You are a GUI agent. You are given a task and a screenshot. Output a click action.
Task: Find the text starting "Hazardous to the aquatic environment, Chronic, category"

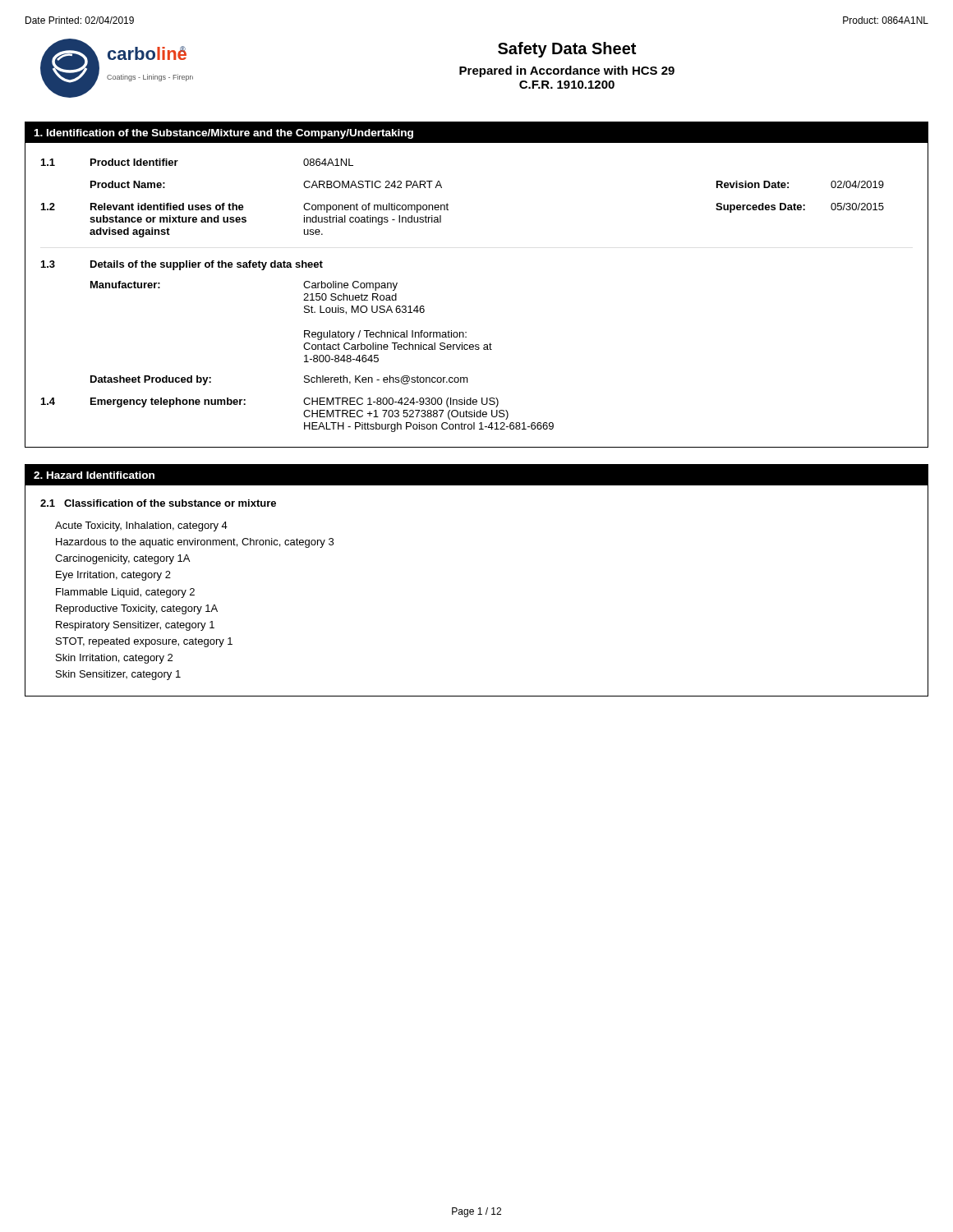195,542
